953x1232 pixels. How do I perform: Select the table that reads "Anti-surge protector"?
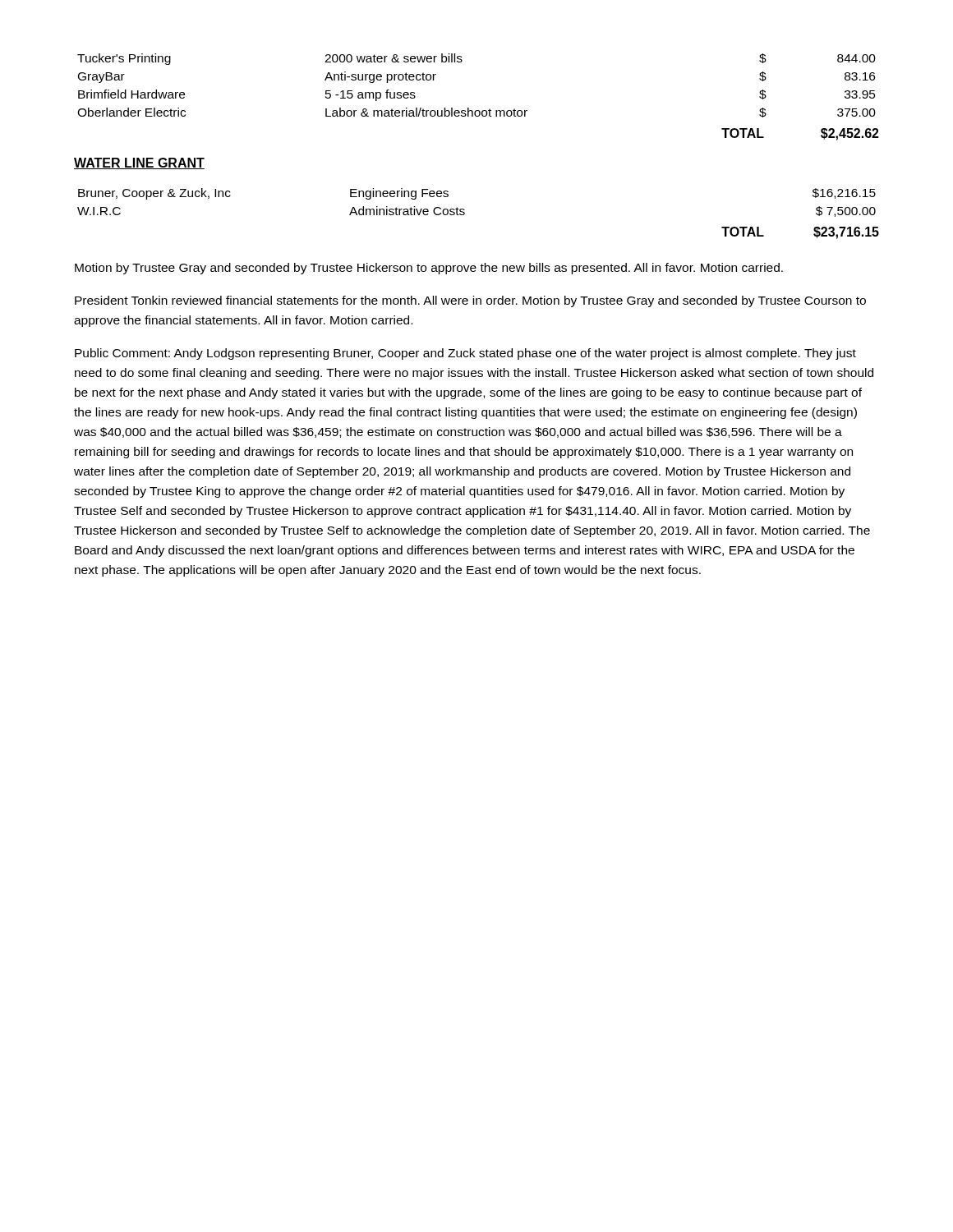tap(476, 85)
